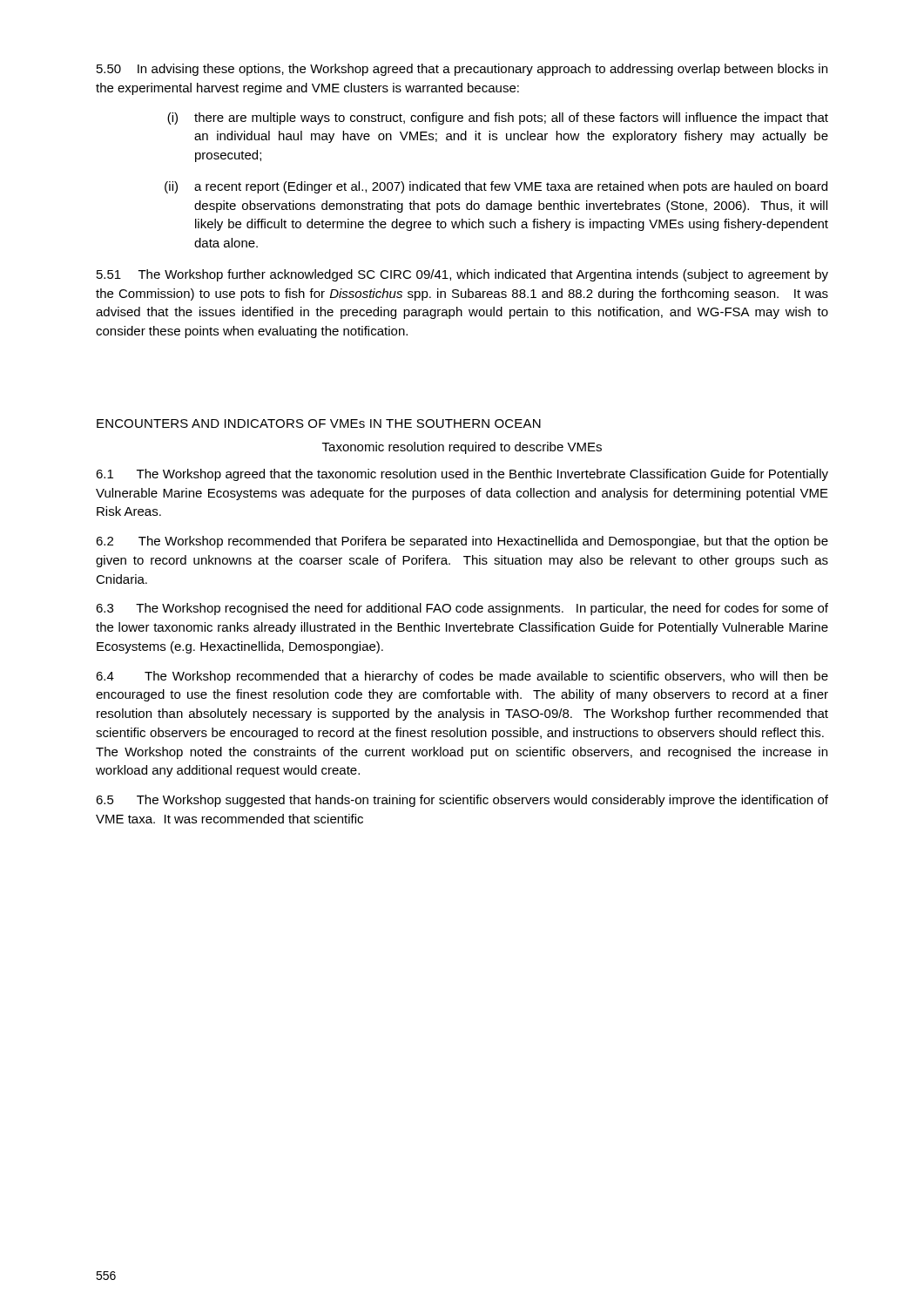
Task: Select the block starting "1 The Workshop agreed that the taxonomic"
Action: (462, 492)
